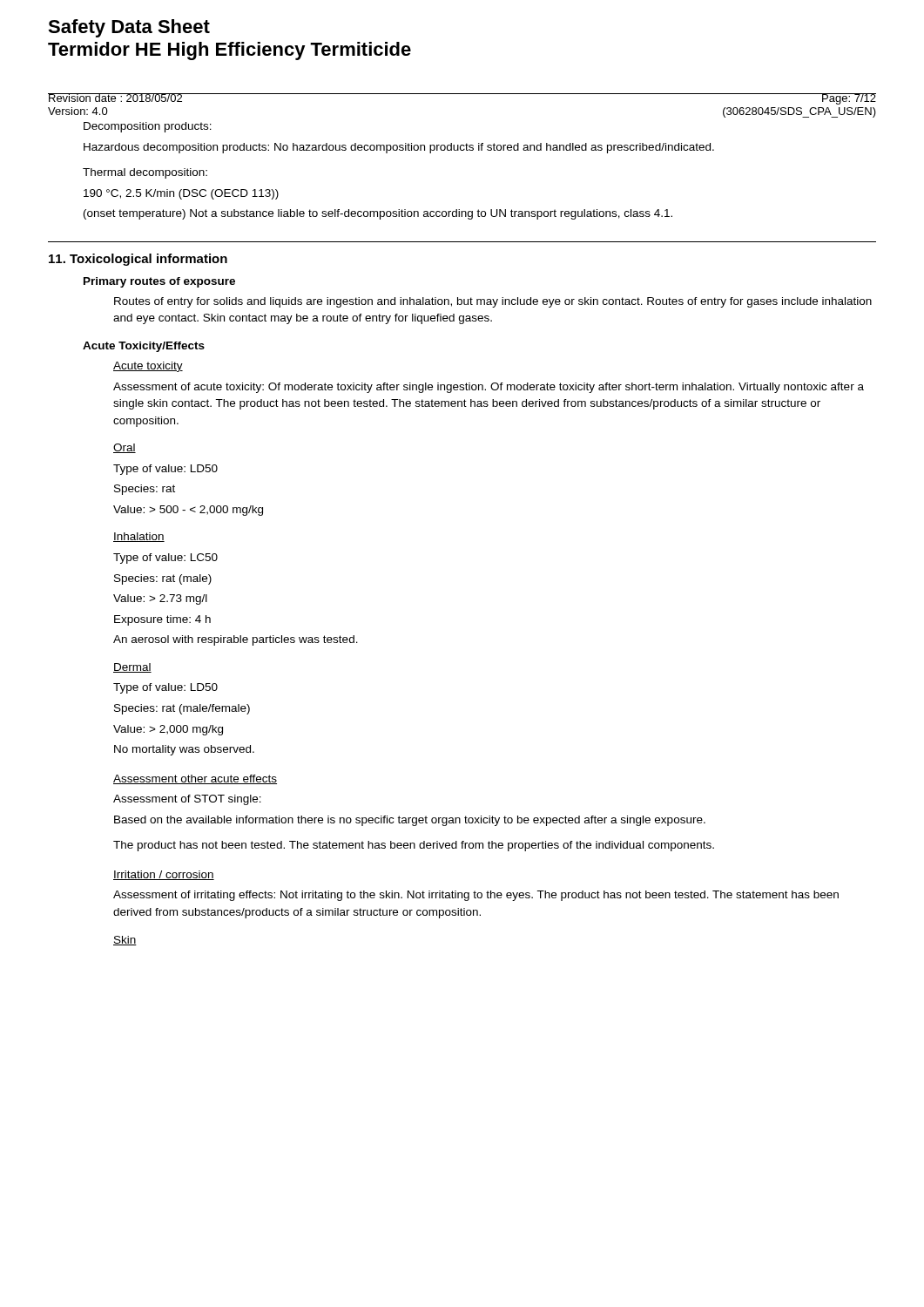Click on the passage starting "Safety Data Sheet"
This screenshot has height=1307, width=924.
pyautogui.click(x=129, y=28)
